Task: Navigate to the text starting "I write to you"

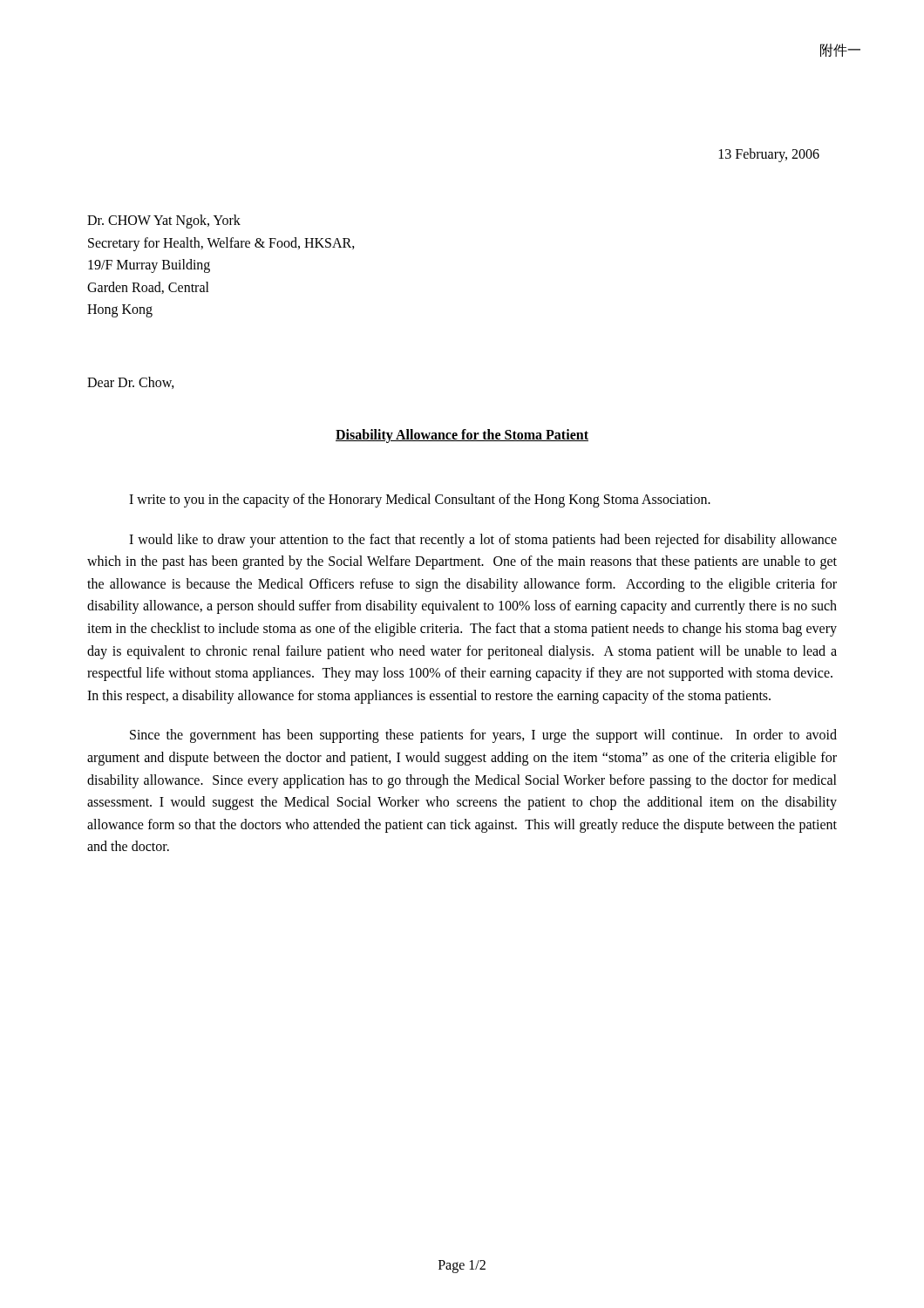Action: pyautogui.click(x=420, y=499)
